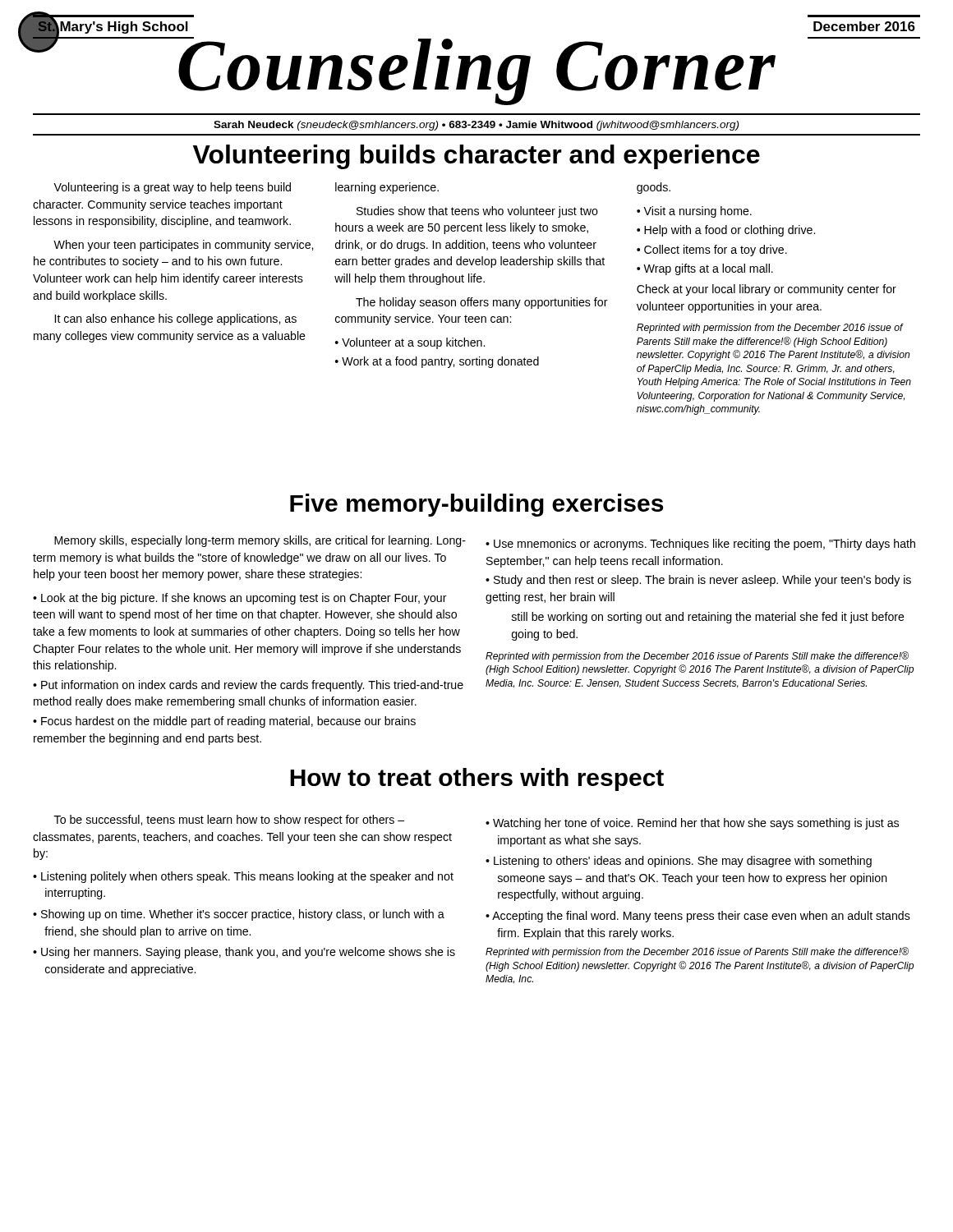Click on the text block containing "Memory skills, especially long-term"
The image size is (953, 1232).
pyautogui.click(x=250, y=639)
